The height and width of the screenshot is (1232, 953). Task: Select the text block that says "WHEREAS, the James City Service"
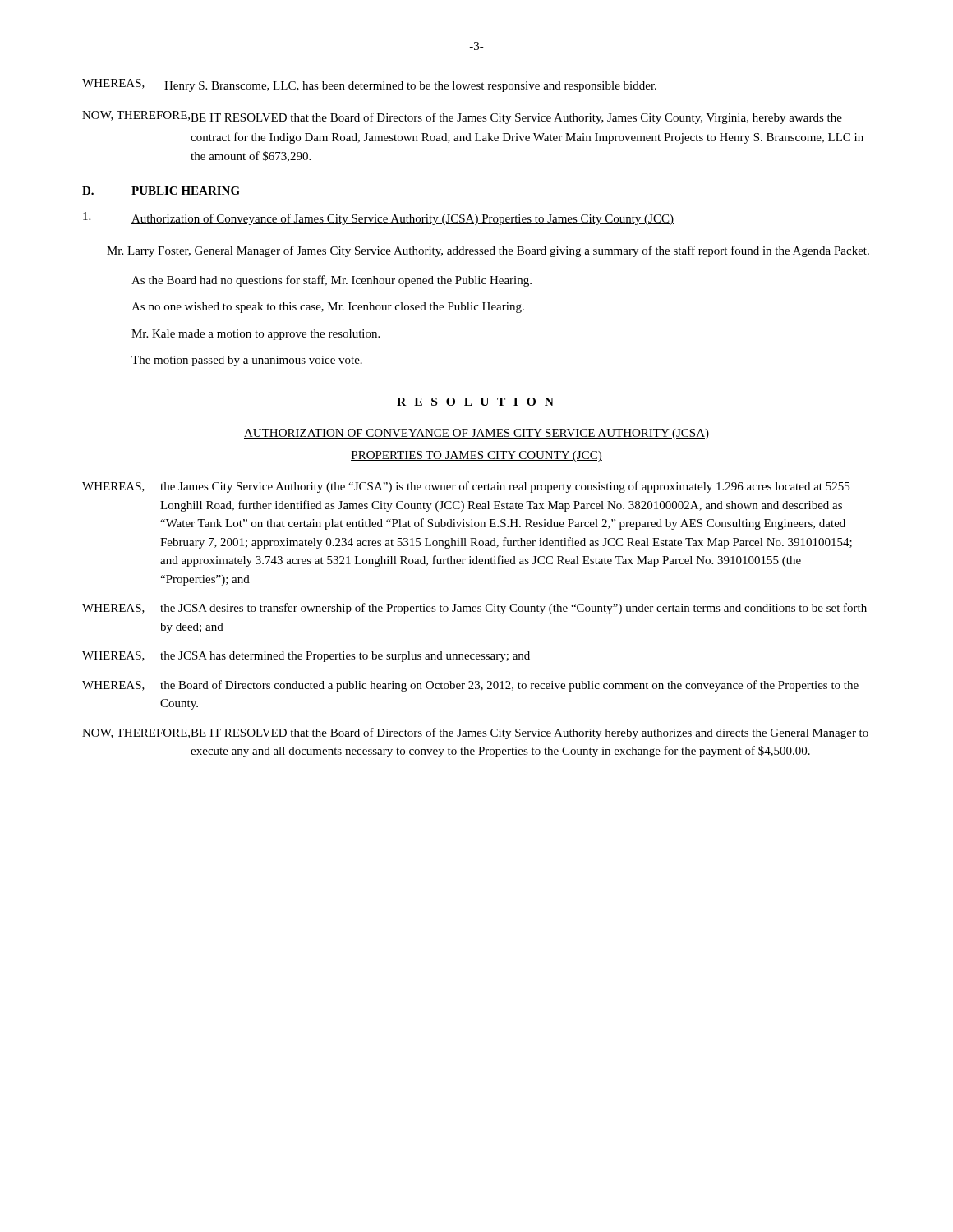[476, 533]
